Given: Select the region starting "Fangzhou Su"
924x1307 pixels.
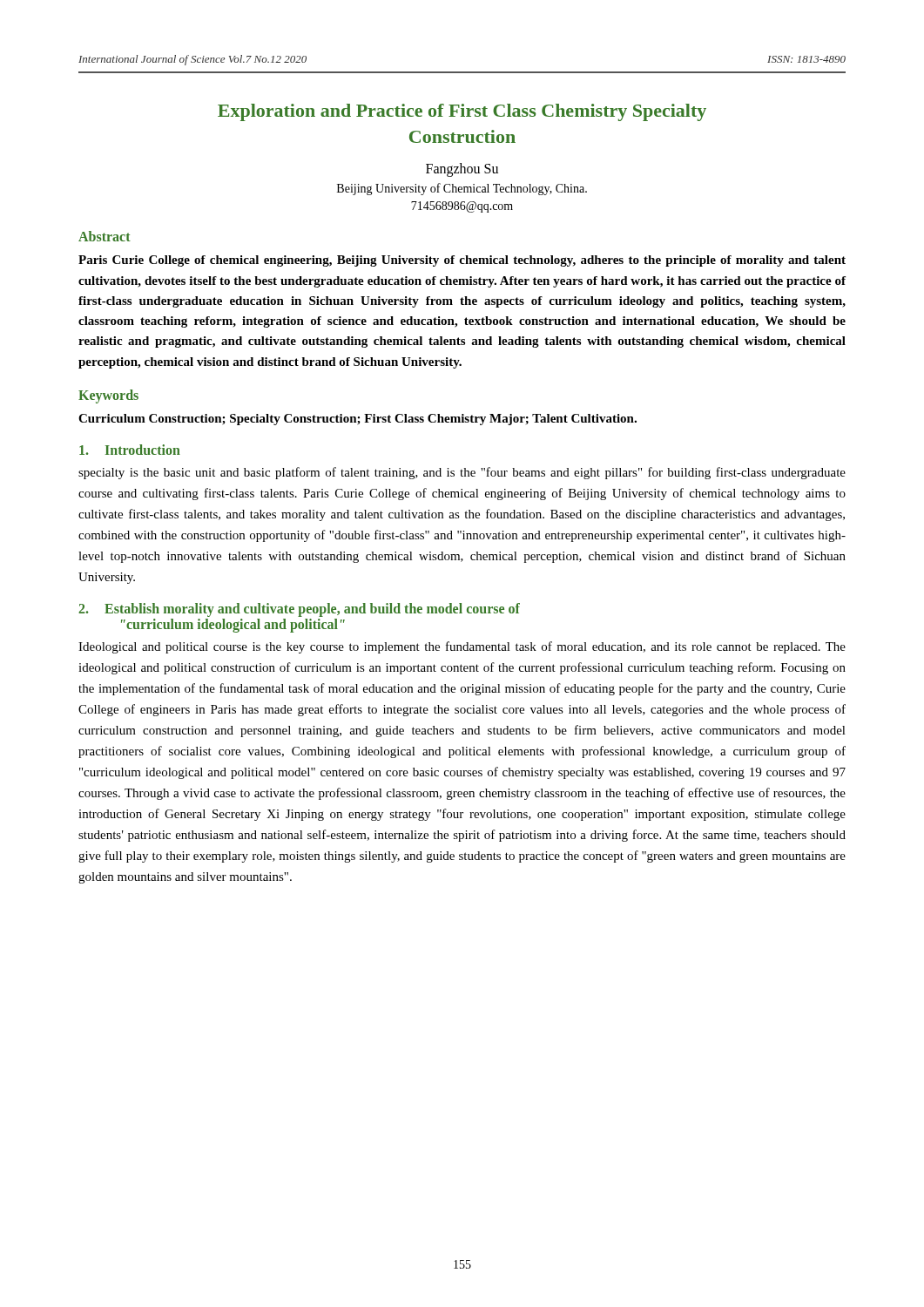Looking at the screenshot, I should [x=462, y=169].
